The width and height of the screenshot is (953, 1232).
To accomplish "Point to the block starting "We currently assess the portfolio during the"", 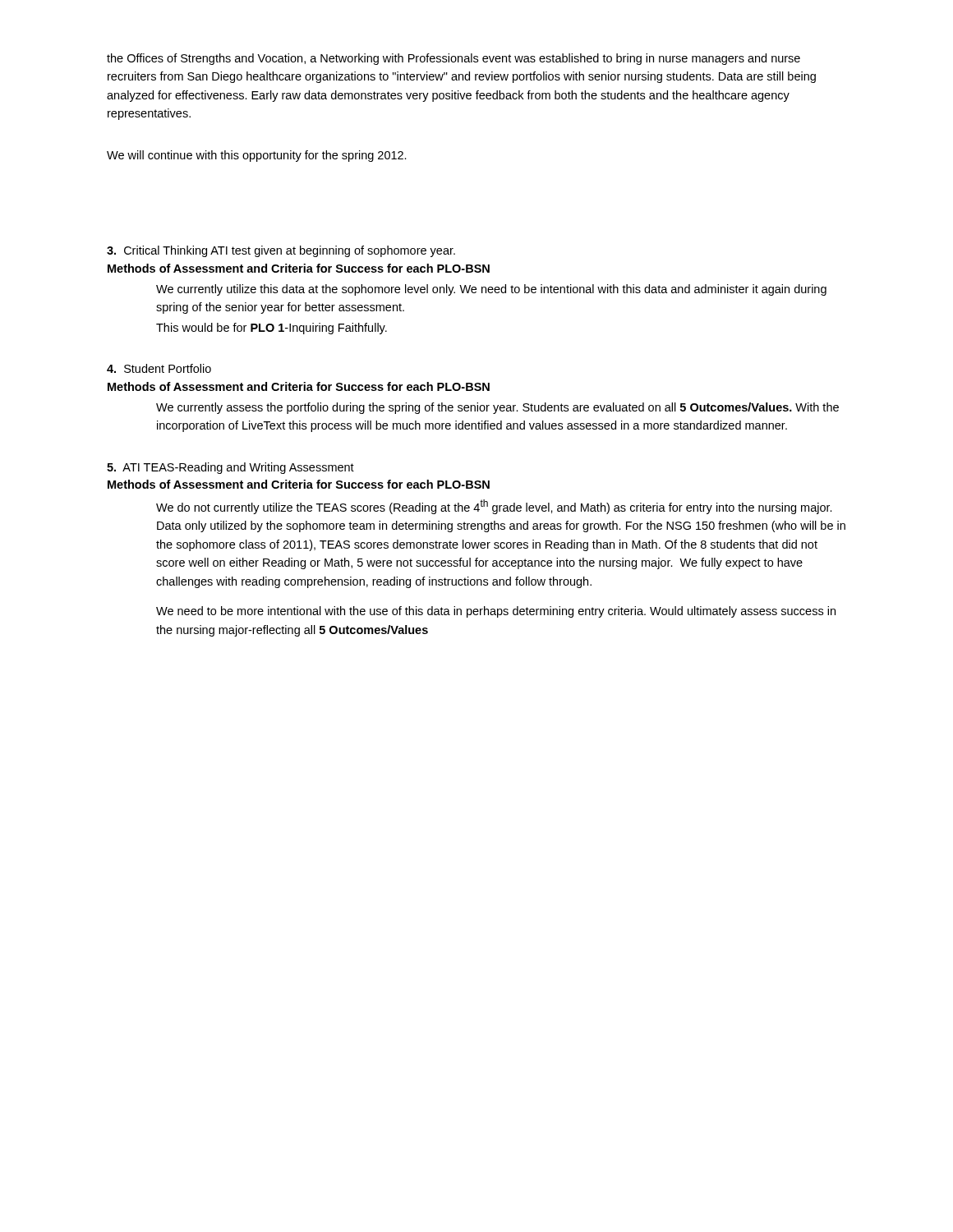I will point(498,416).
